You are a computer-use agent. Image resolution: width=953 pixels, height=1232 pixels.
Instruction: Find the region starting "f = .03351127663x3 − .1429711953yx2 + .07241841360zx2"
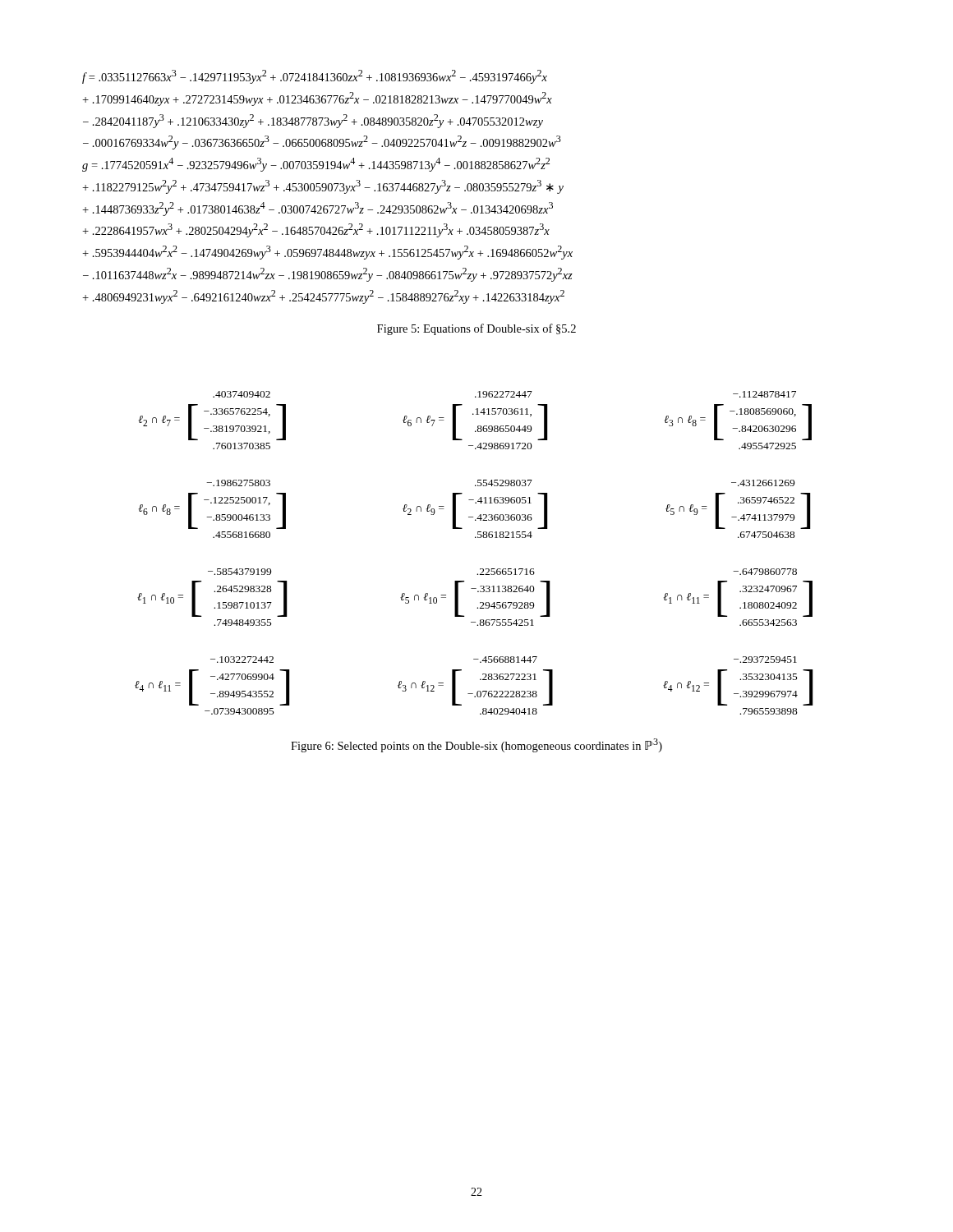[476, 187]
